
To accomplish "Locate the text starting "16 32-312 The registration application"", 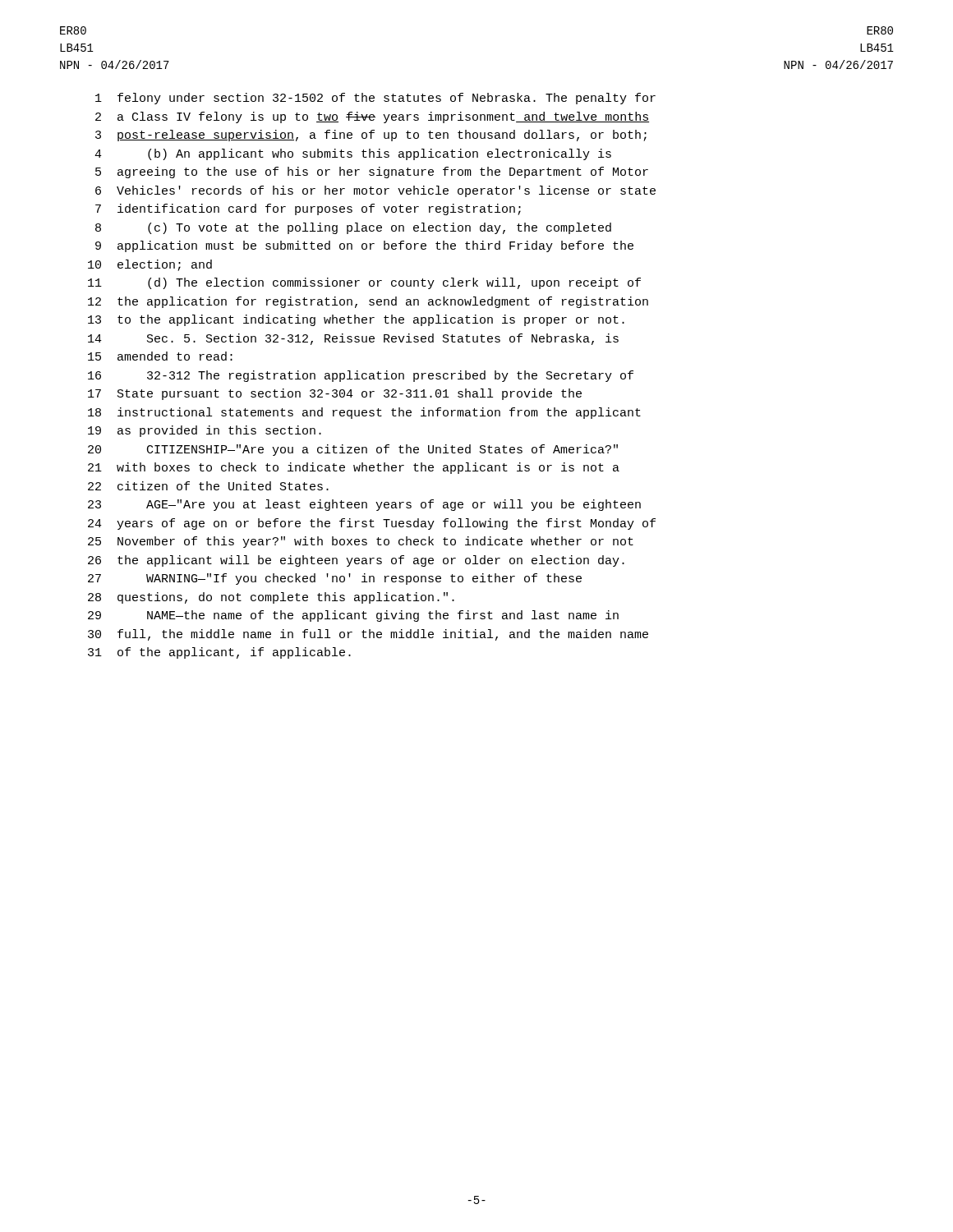I will pyautogui.click(x=476, y=377).
